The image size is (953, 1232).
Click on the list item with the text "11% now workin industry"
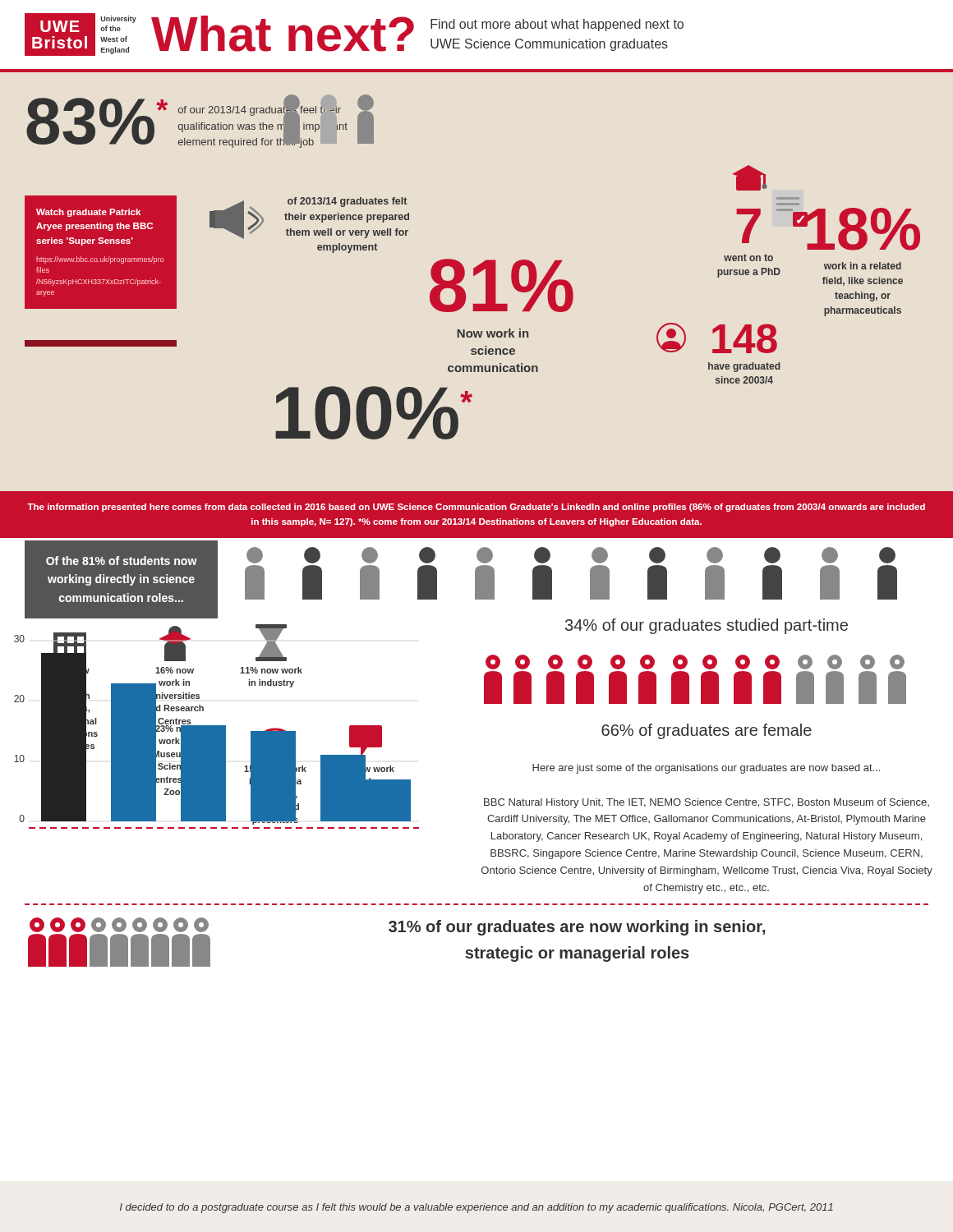tap(271, 657)
